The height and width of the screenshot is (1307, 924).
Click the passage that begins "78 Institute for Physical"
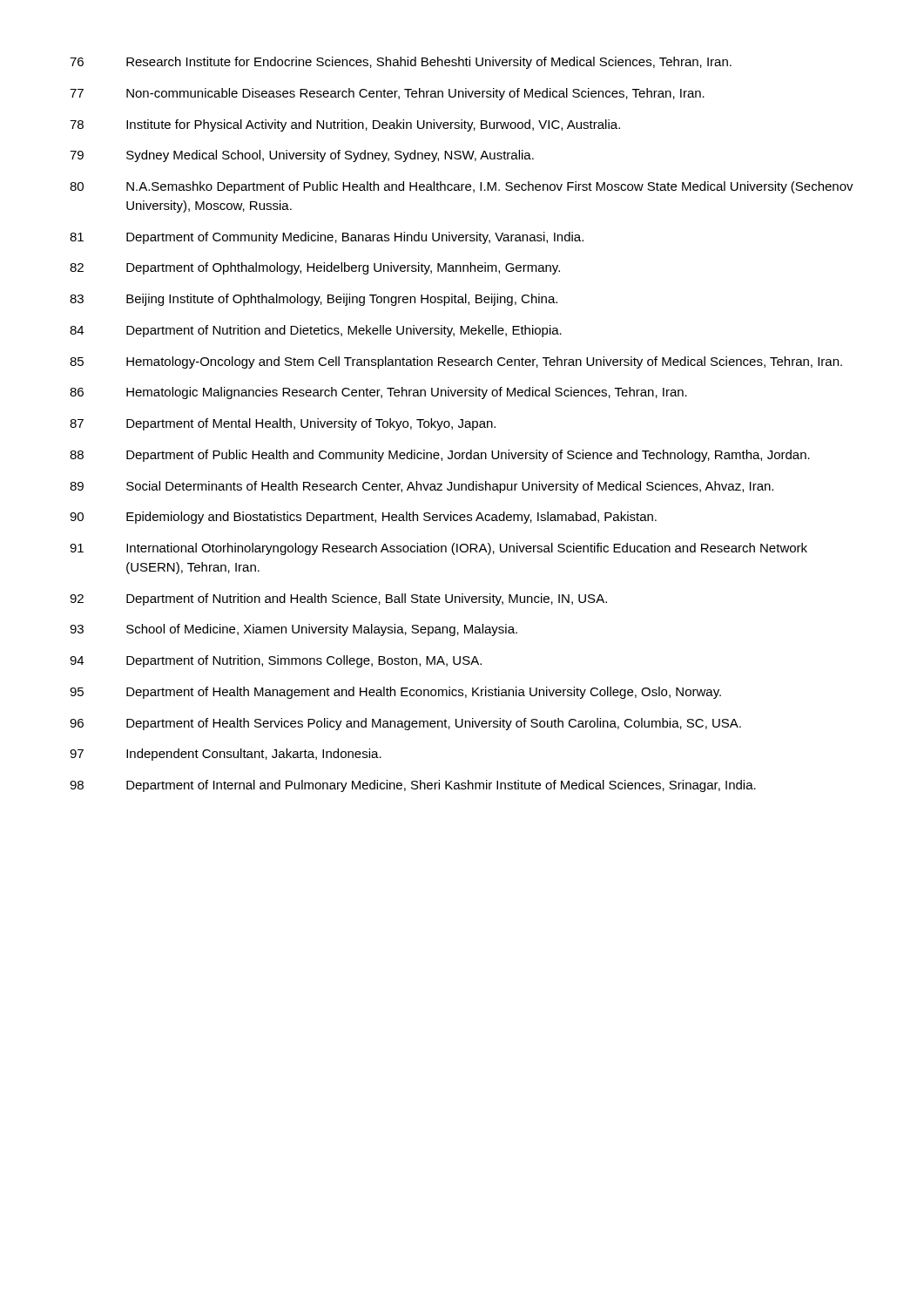pos(462,124)
